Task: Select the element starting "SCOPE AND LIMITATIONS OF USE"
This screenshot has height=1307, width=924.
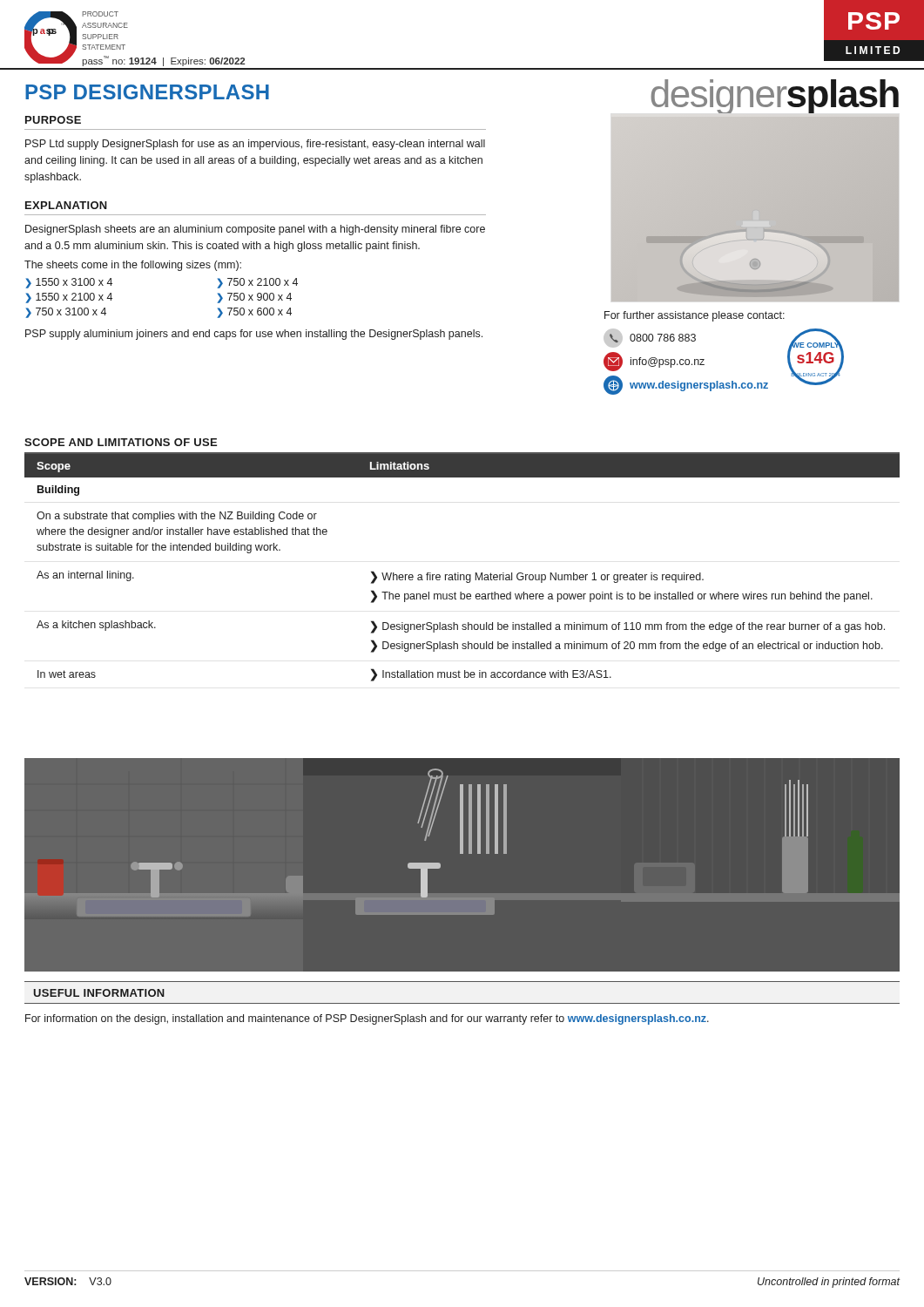Action: pyautogui.click(x=121, y=442)
